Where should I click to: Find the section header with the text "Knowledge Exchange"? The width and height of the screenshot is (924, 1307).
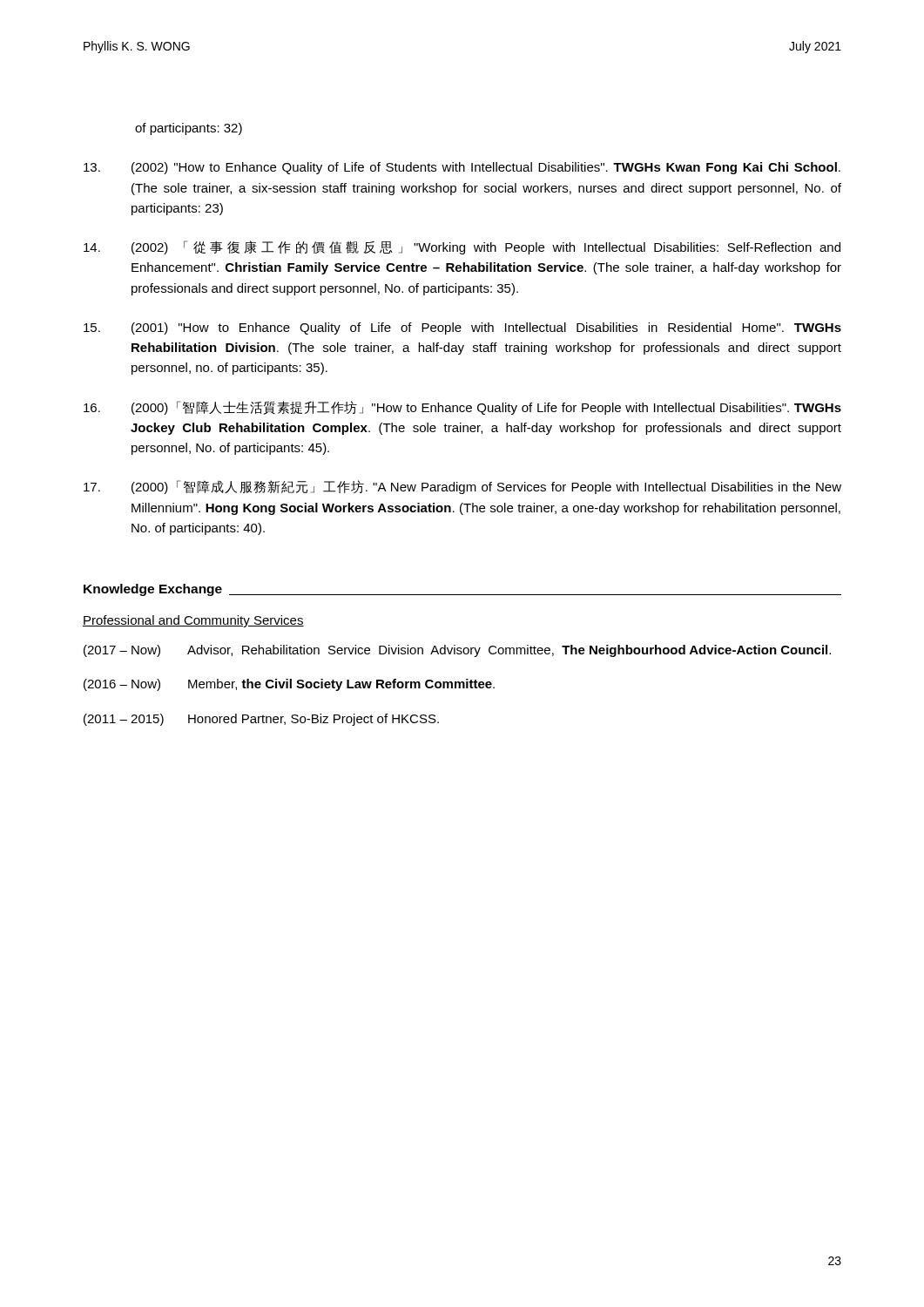(x=462, y=589)
